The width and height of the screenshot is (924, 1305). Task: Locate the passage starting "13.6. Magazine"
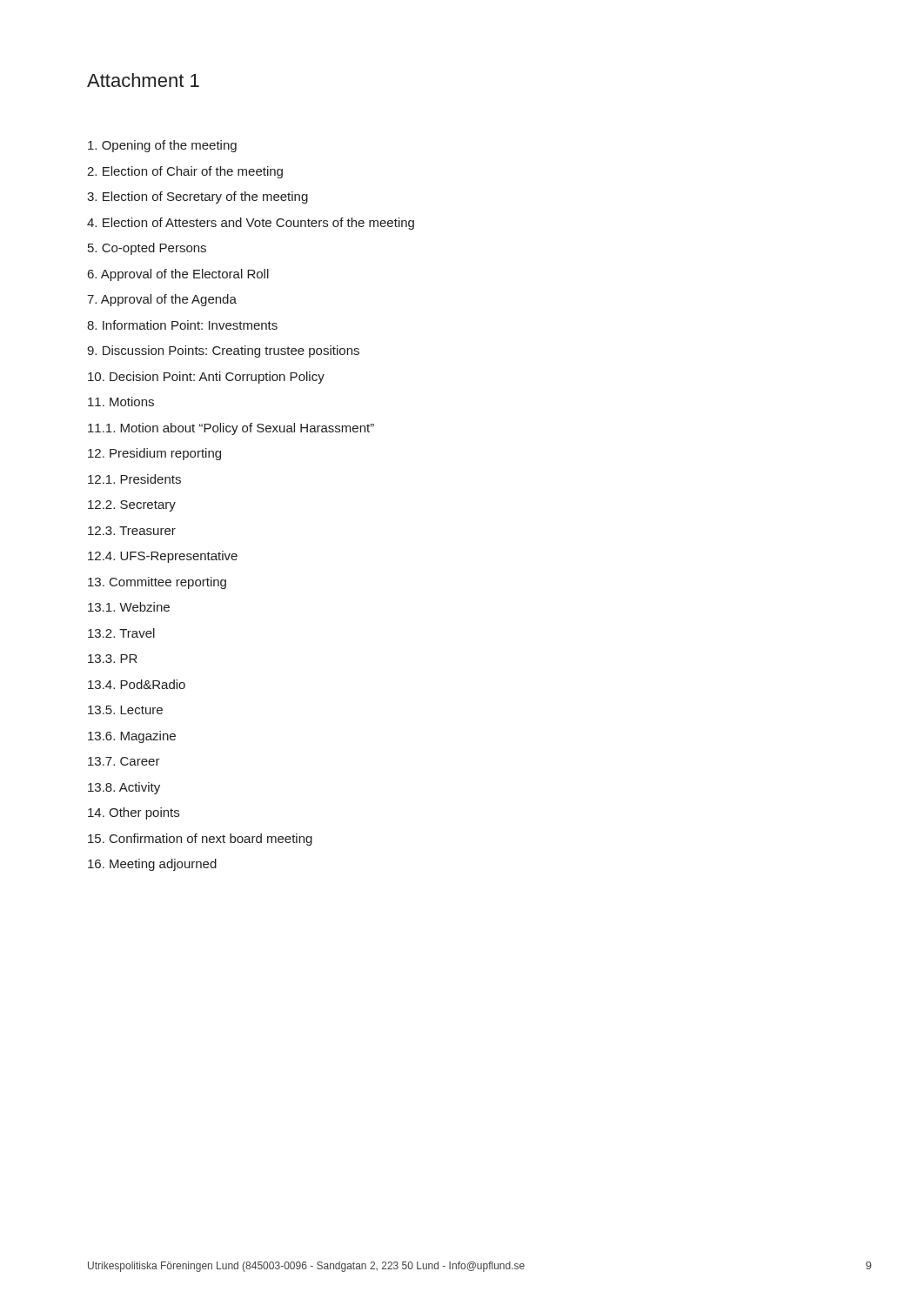[x=132, y=735]
